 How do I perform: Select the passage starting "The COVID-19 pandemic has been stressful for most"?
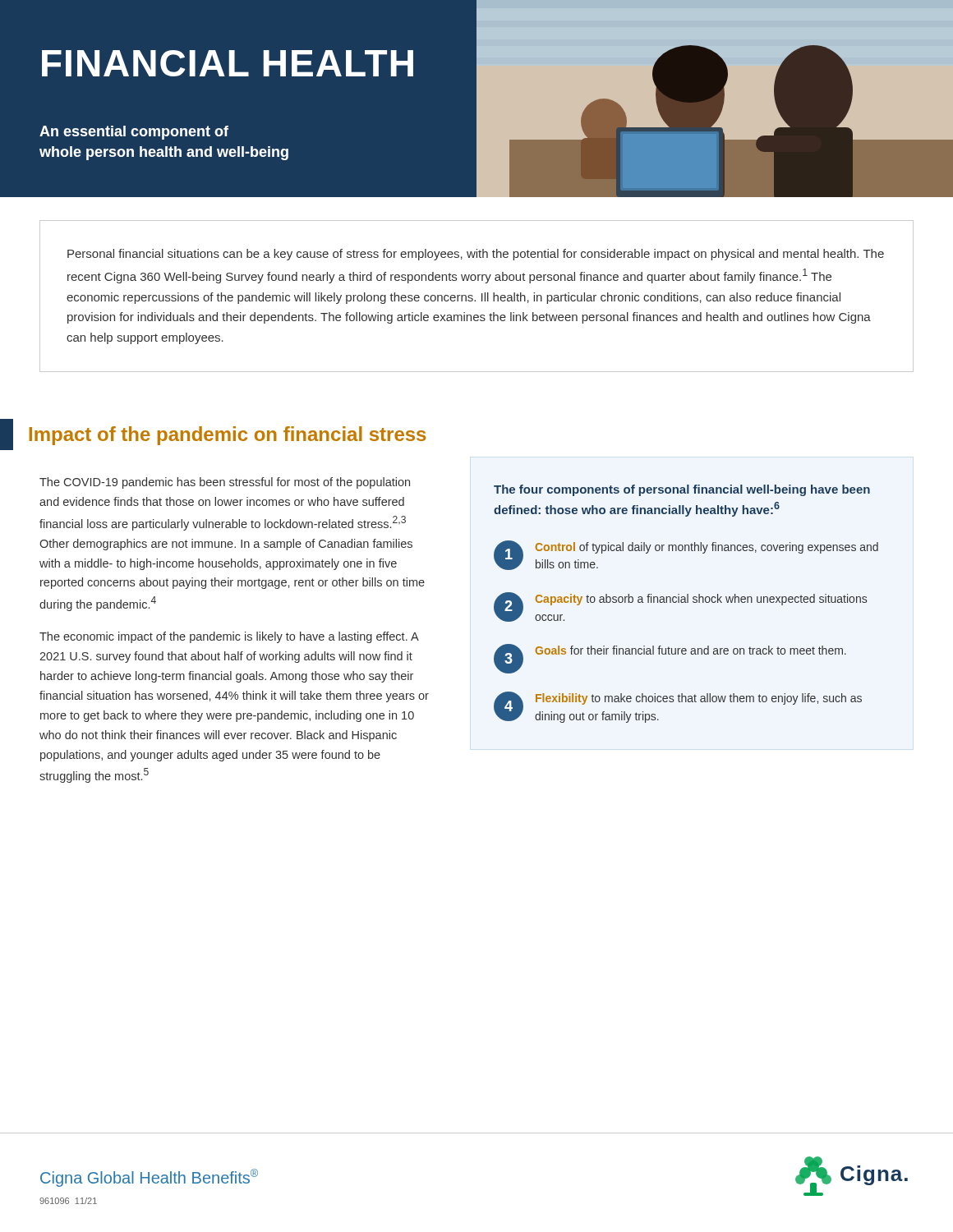click(237, 544)
